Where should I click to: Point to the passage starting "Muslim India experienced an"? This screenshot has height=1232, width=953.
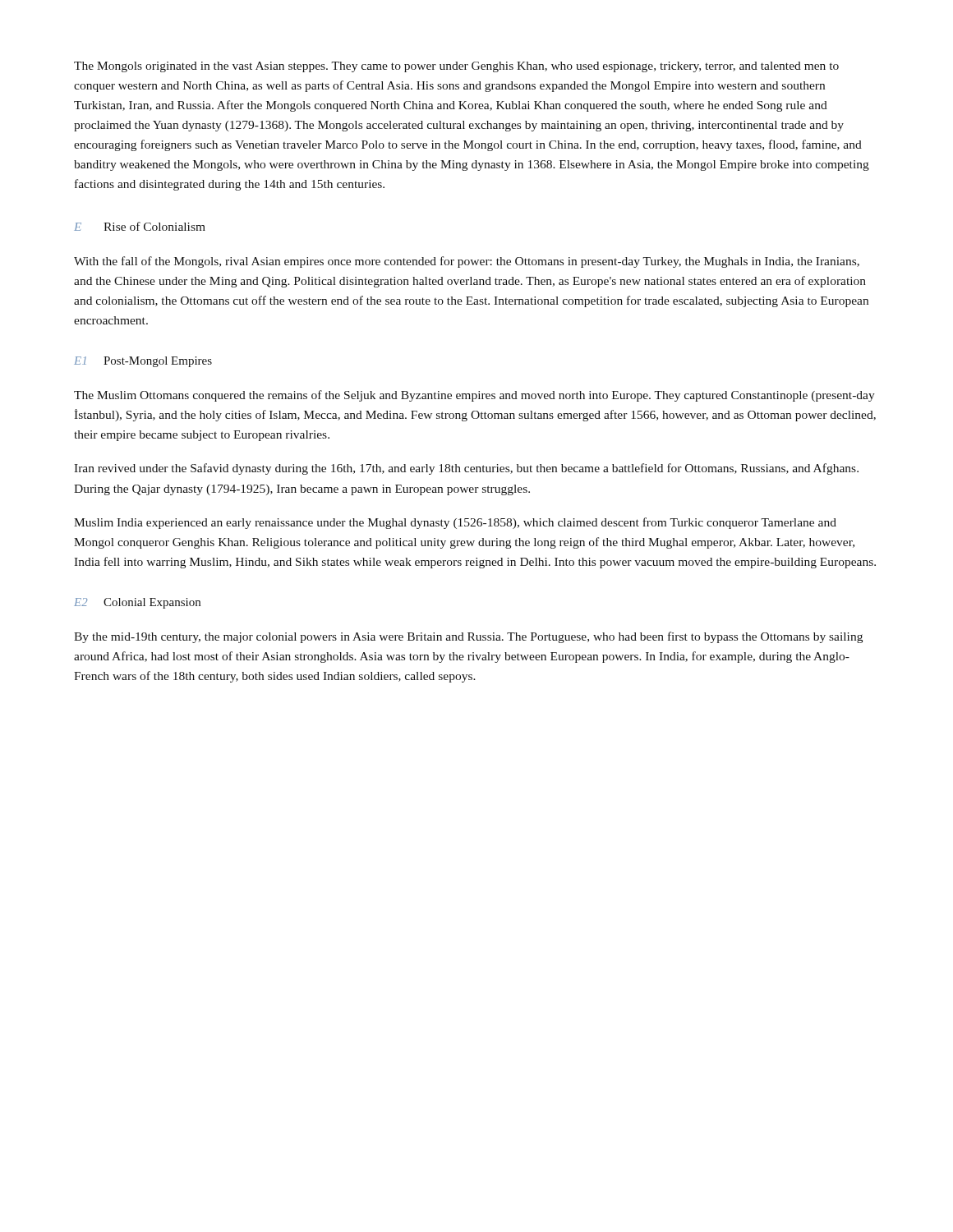tap(476, 542)
